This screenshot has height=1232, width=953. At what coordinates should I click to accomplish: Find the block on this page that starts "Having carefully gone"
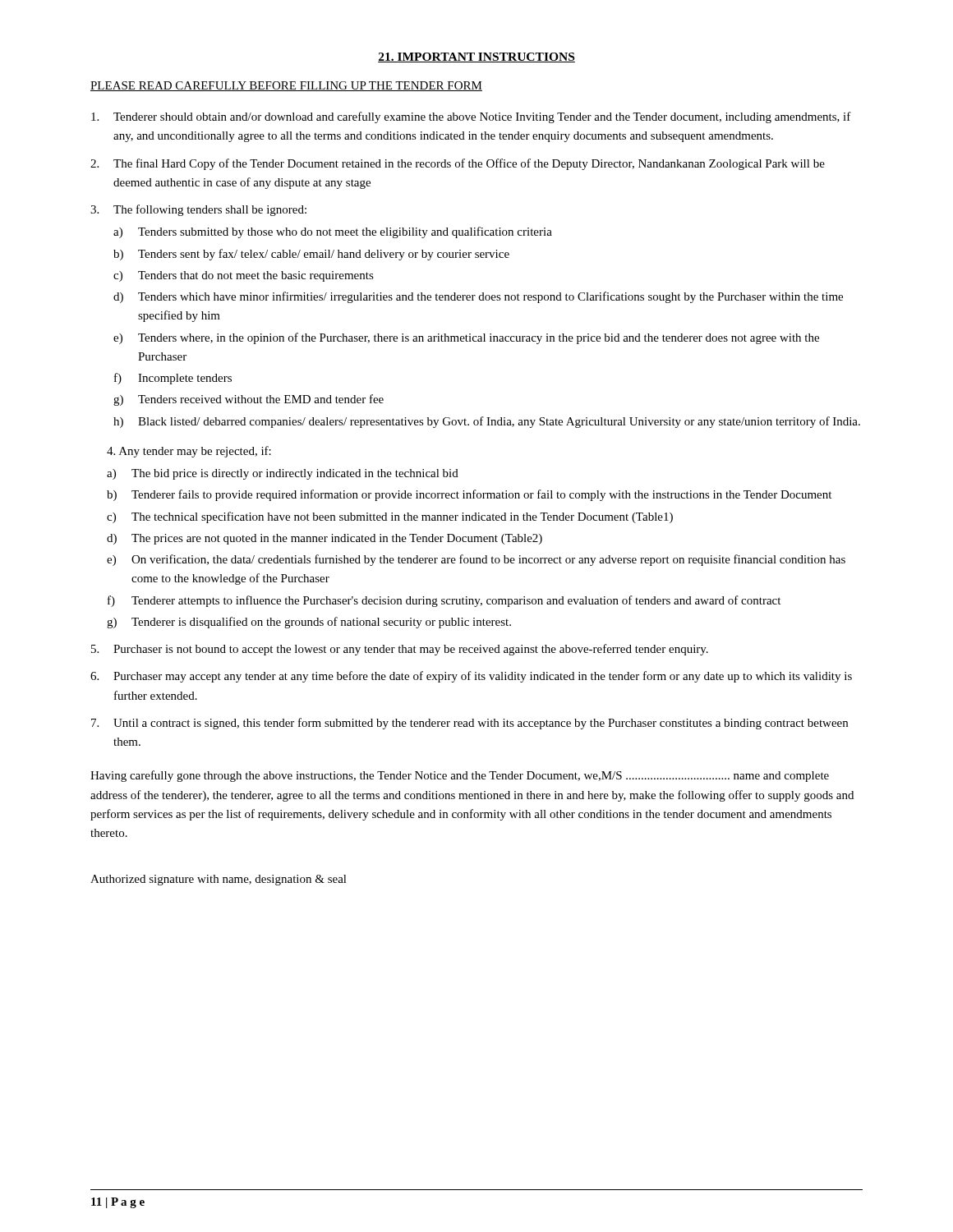click(x=472, y=804)
